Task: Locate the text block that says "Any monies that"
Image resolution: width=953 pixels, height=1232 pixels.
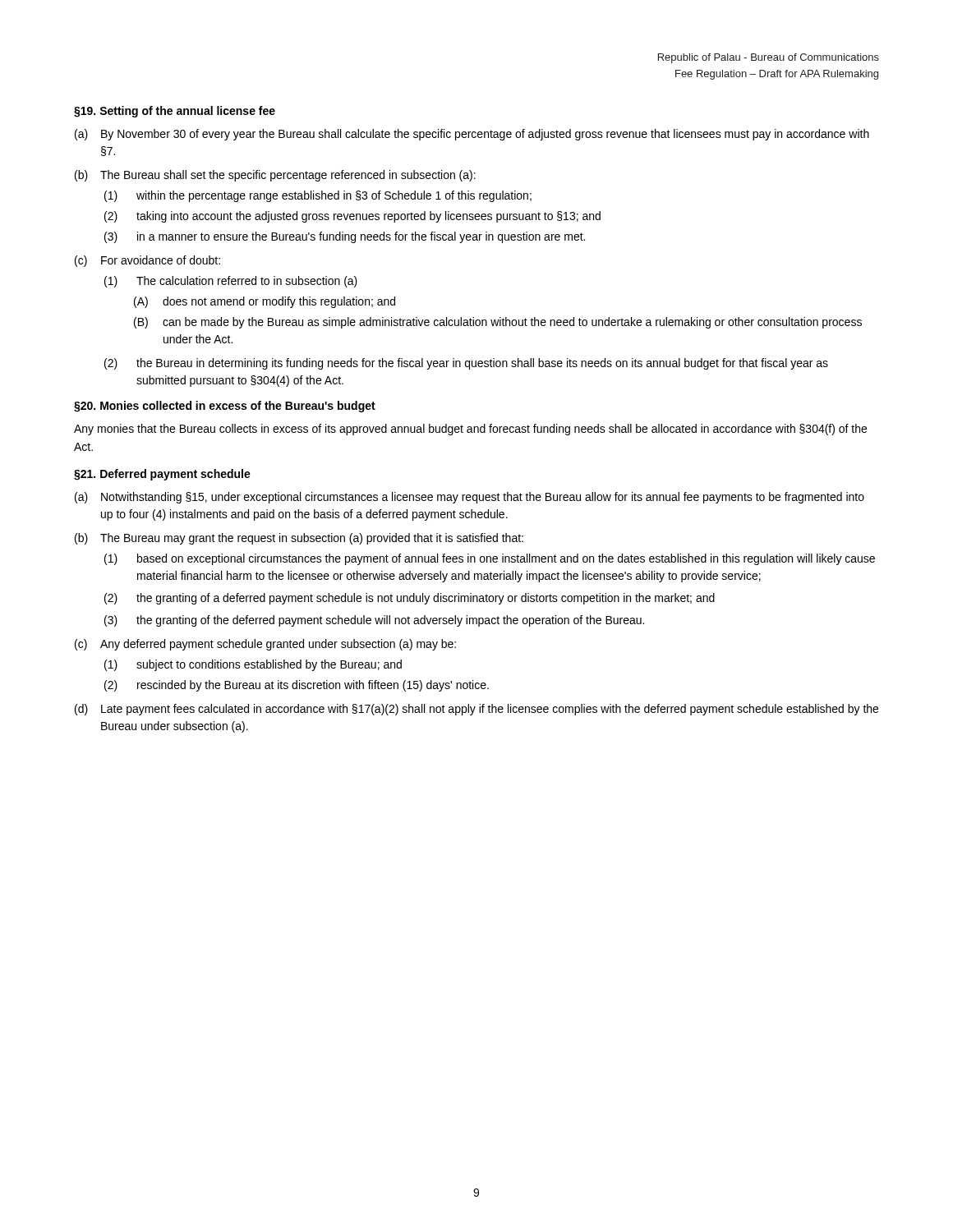Action: pos(471,438)
